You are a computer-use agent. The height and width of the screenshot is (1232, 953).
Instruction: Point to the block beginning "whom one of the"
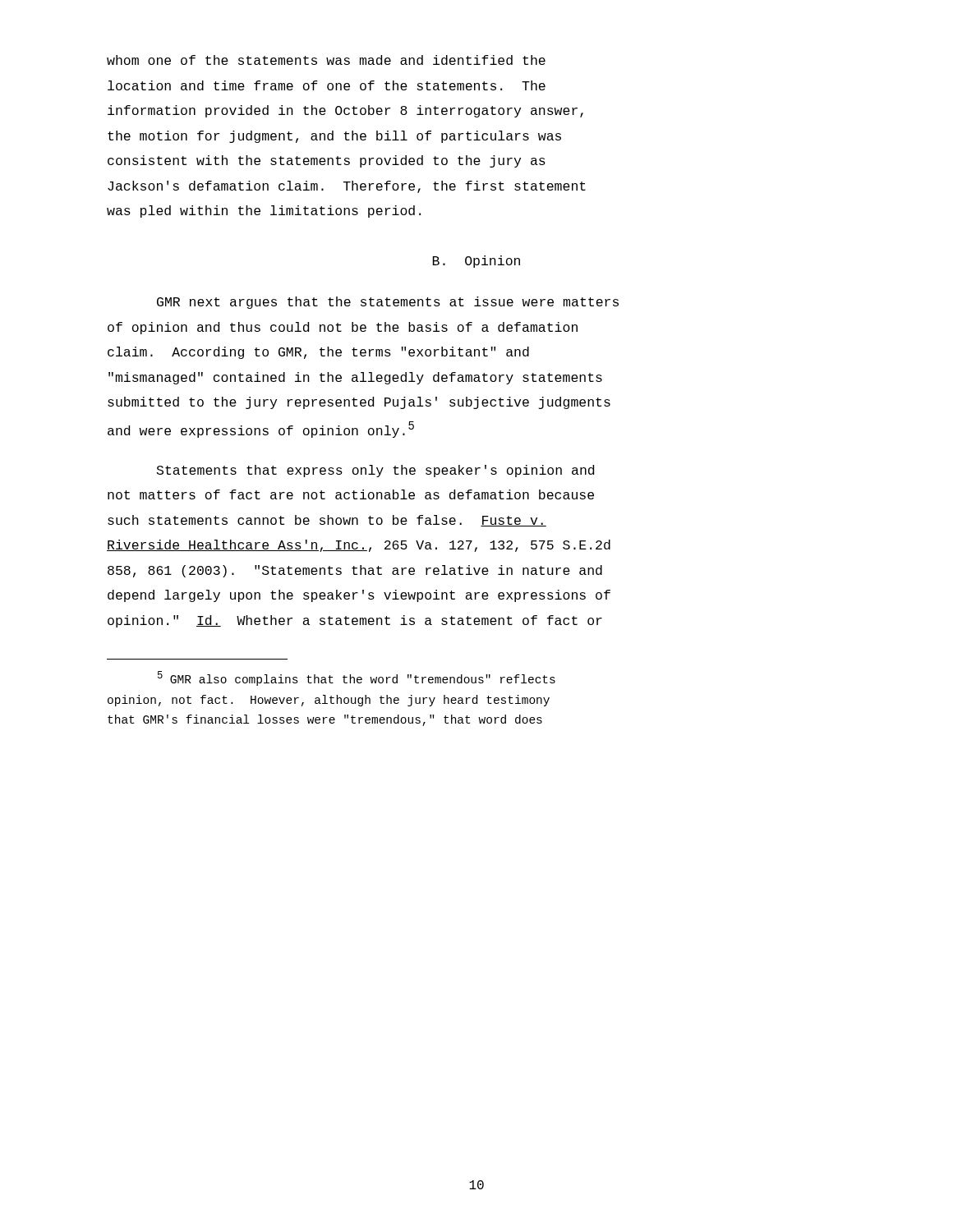coord(347,136)
